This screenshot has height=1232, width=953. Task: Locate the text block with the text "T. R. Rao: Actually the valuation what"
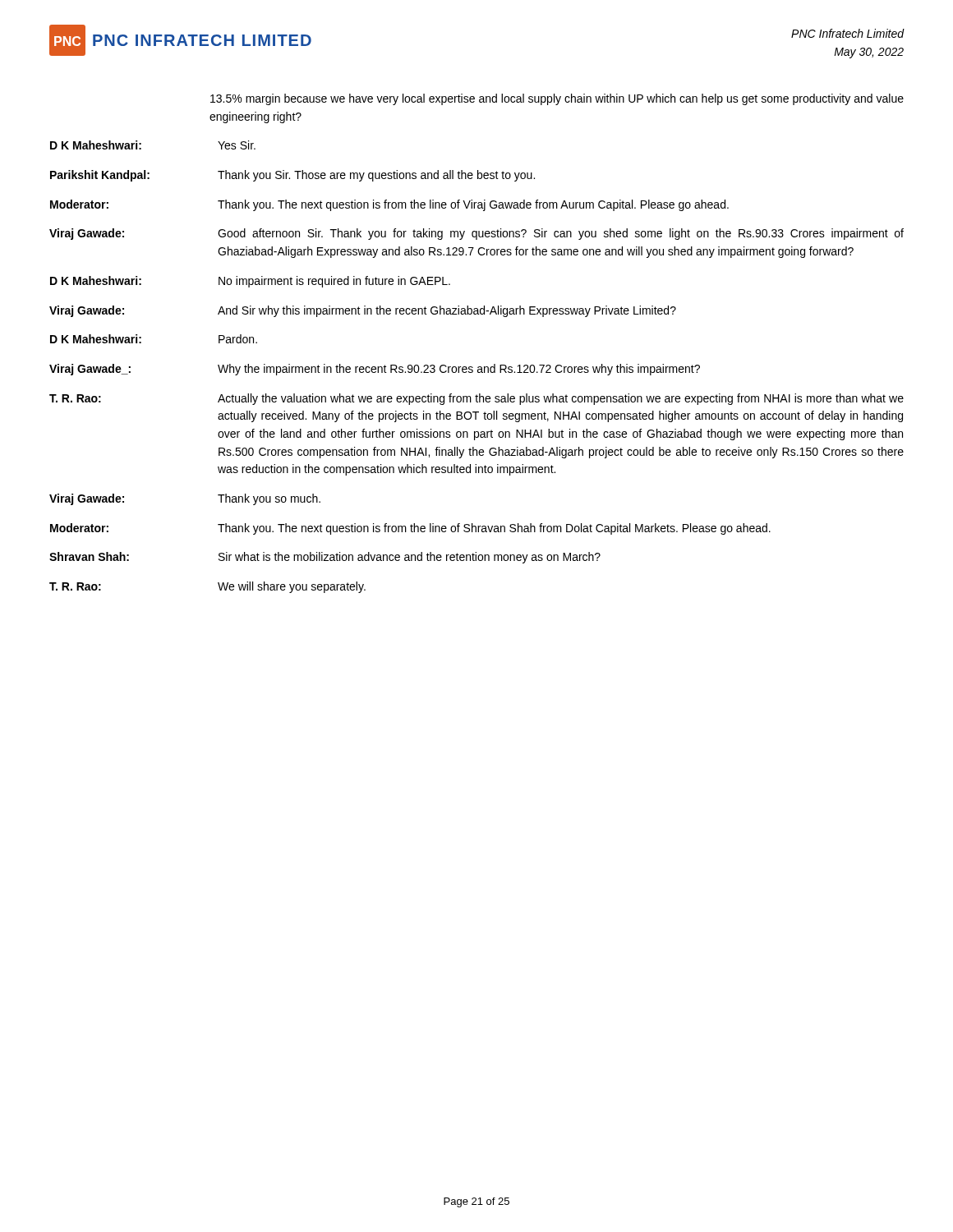coord(476,434)
